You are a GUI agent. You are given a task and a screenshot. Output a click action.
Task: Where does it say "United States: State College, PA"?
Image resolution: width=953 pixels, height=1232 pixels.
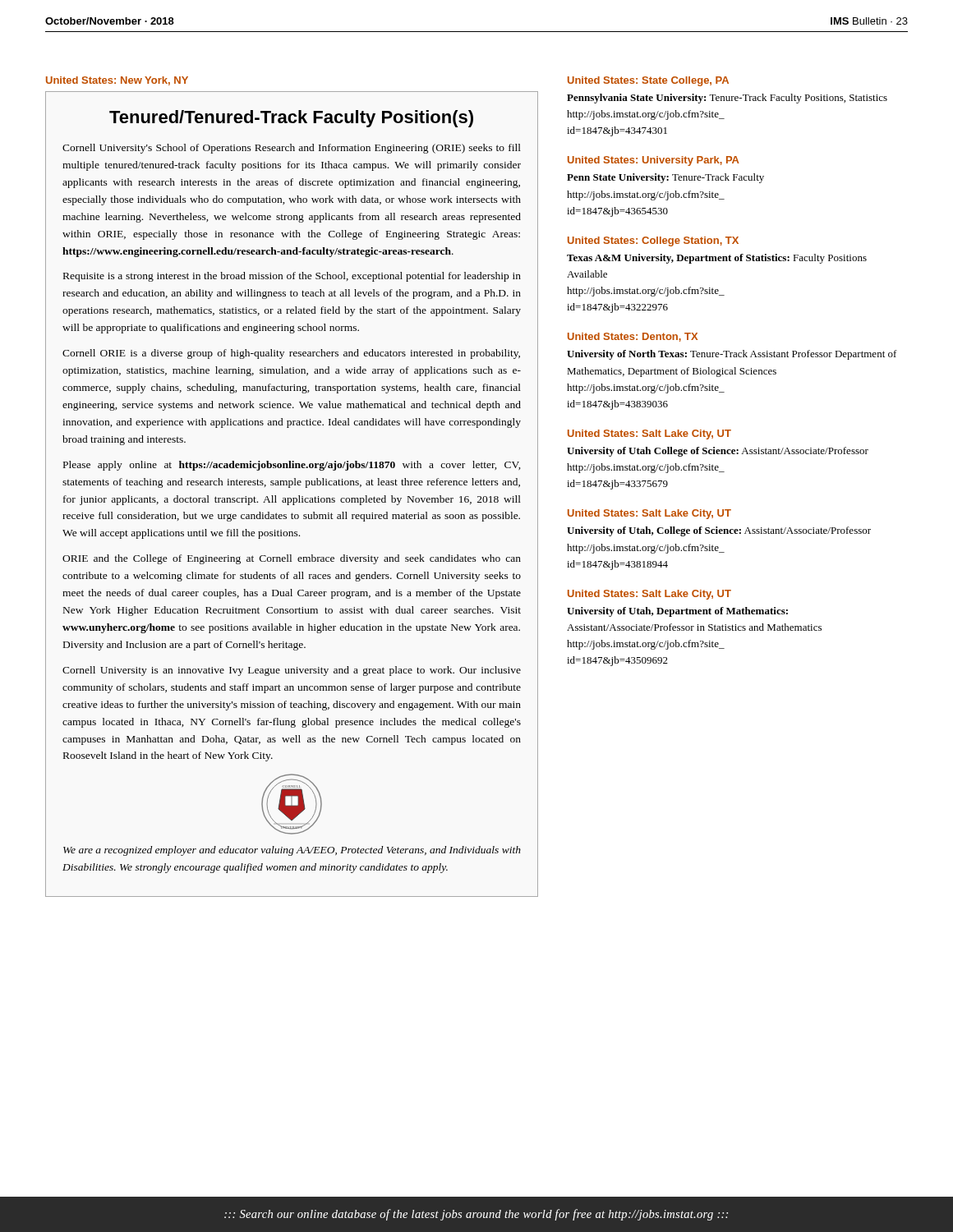point(648,80)
